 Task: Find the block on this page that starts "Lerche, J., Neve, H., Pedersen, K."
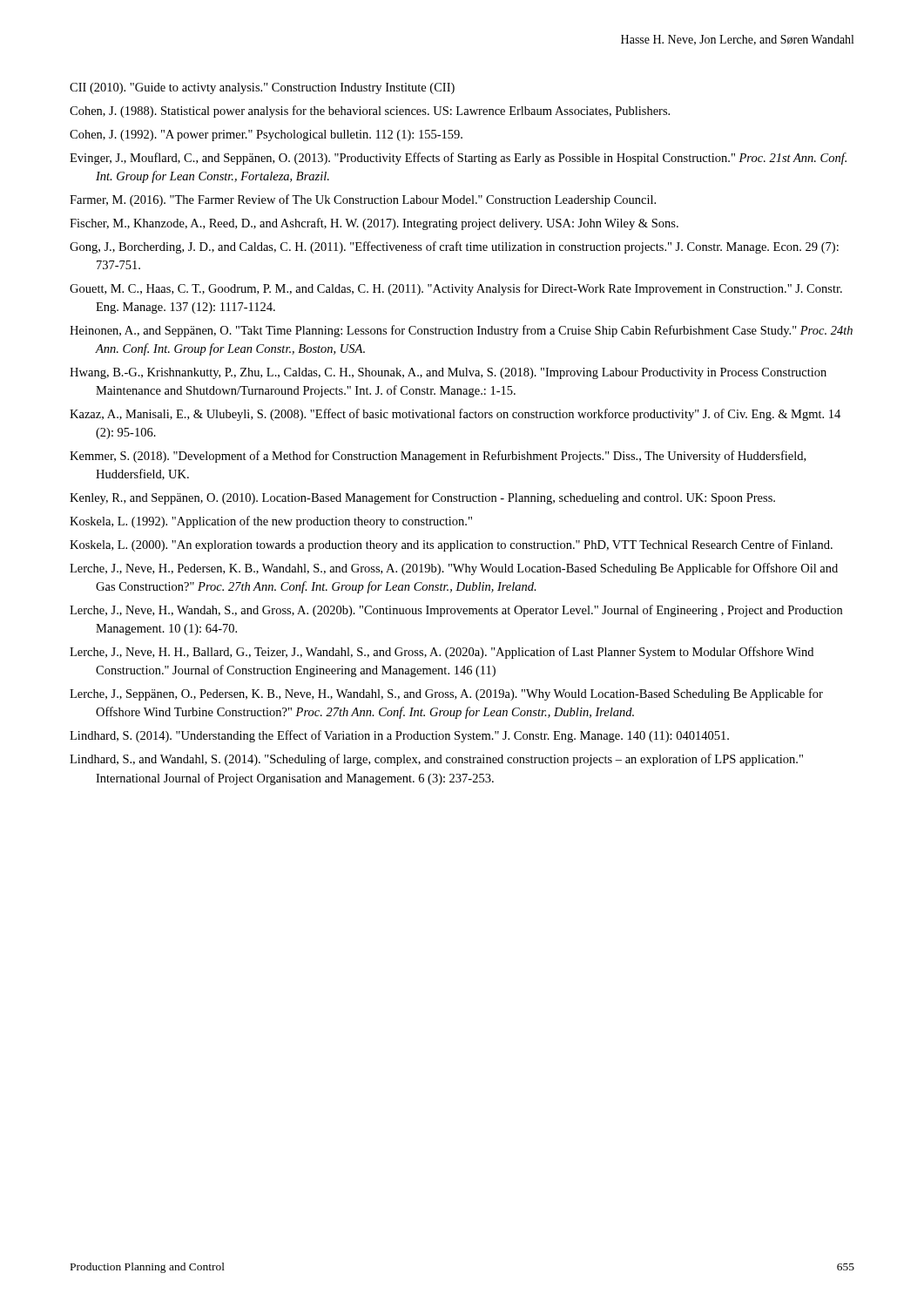[454, 578]
